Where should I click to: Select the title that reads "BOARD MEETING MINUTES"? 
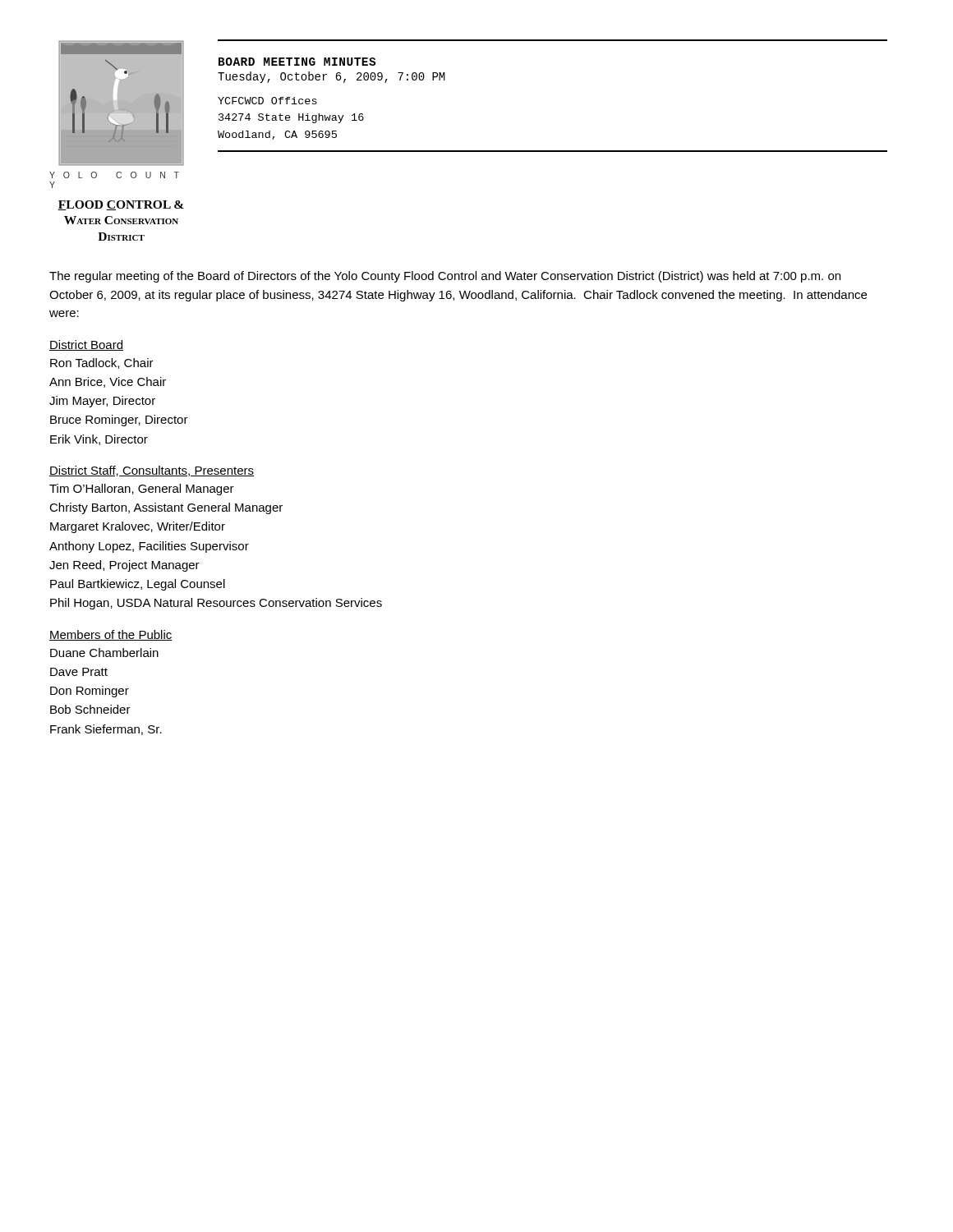tap(297, 62)
